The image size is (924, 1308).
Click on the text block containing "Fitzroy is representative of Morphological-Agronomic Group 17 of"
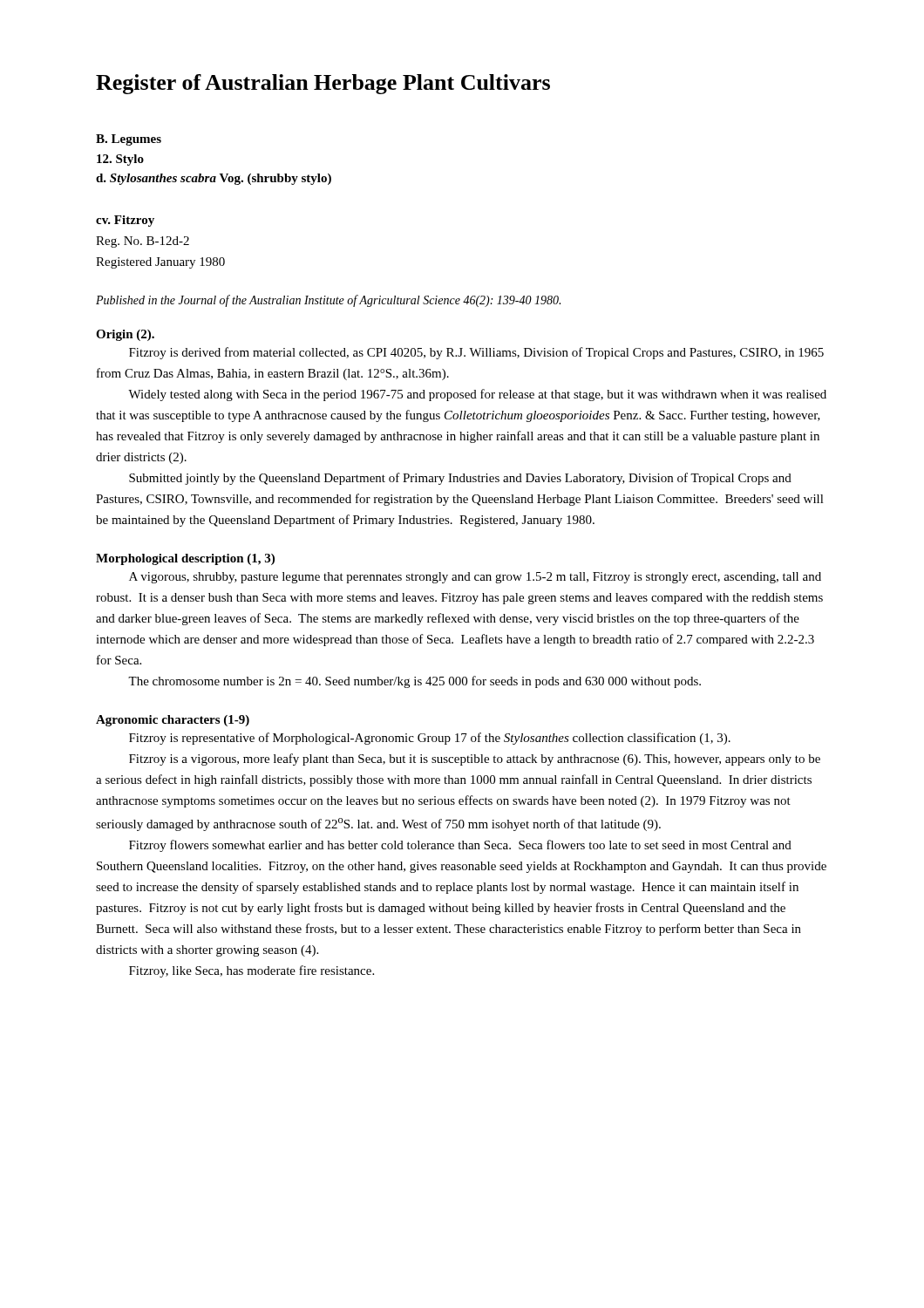[x=462, y=854]
